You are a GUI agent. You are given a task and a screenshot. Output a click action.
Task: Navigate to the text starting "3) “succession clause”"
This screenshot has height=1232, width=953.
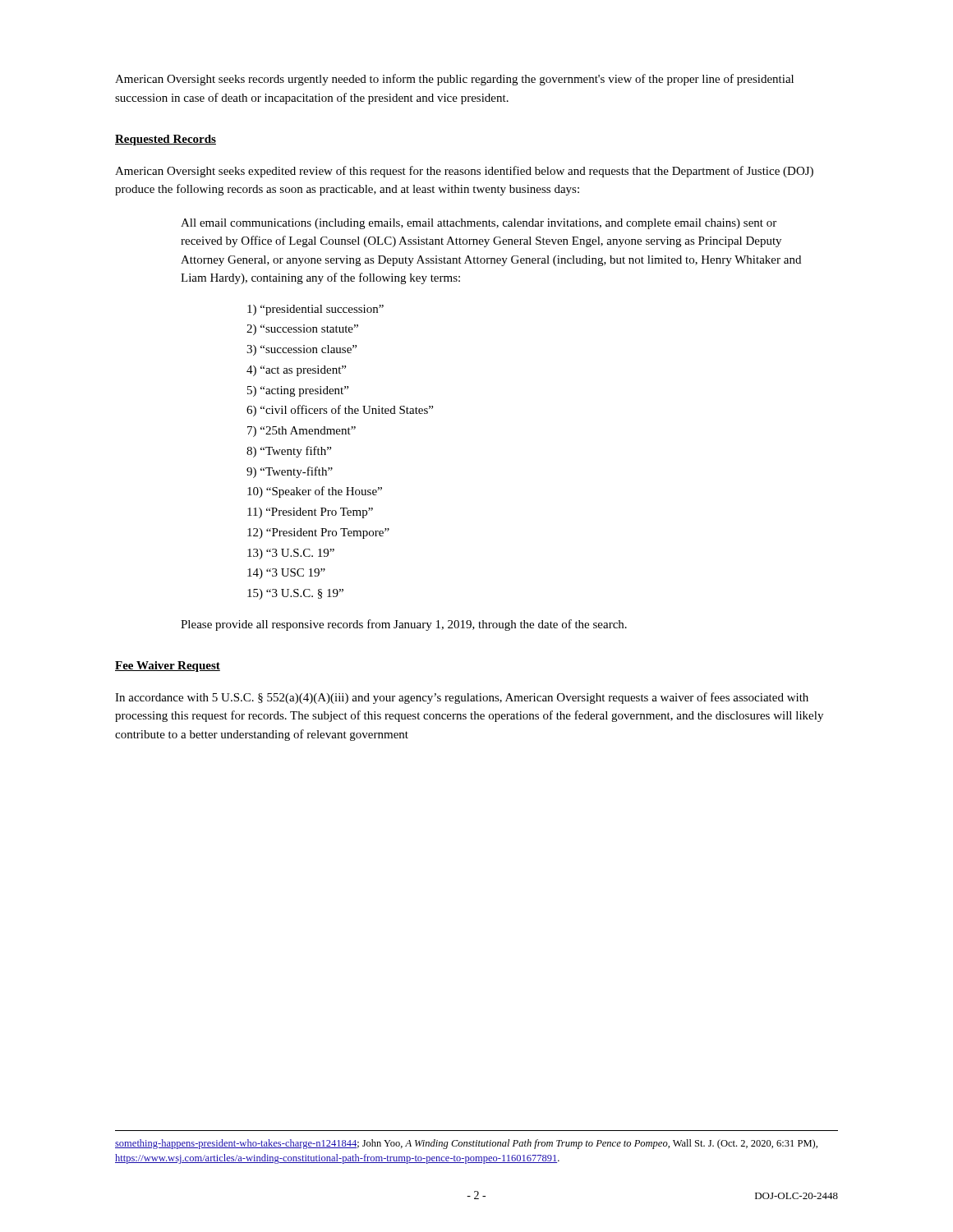(x=302, y=349)
